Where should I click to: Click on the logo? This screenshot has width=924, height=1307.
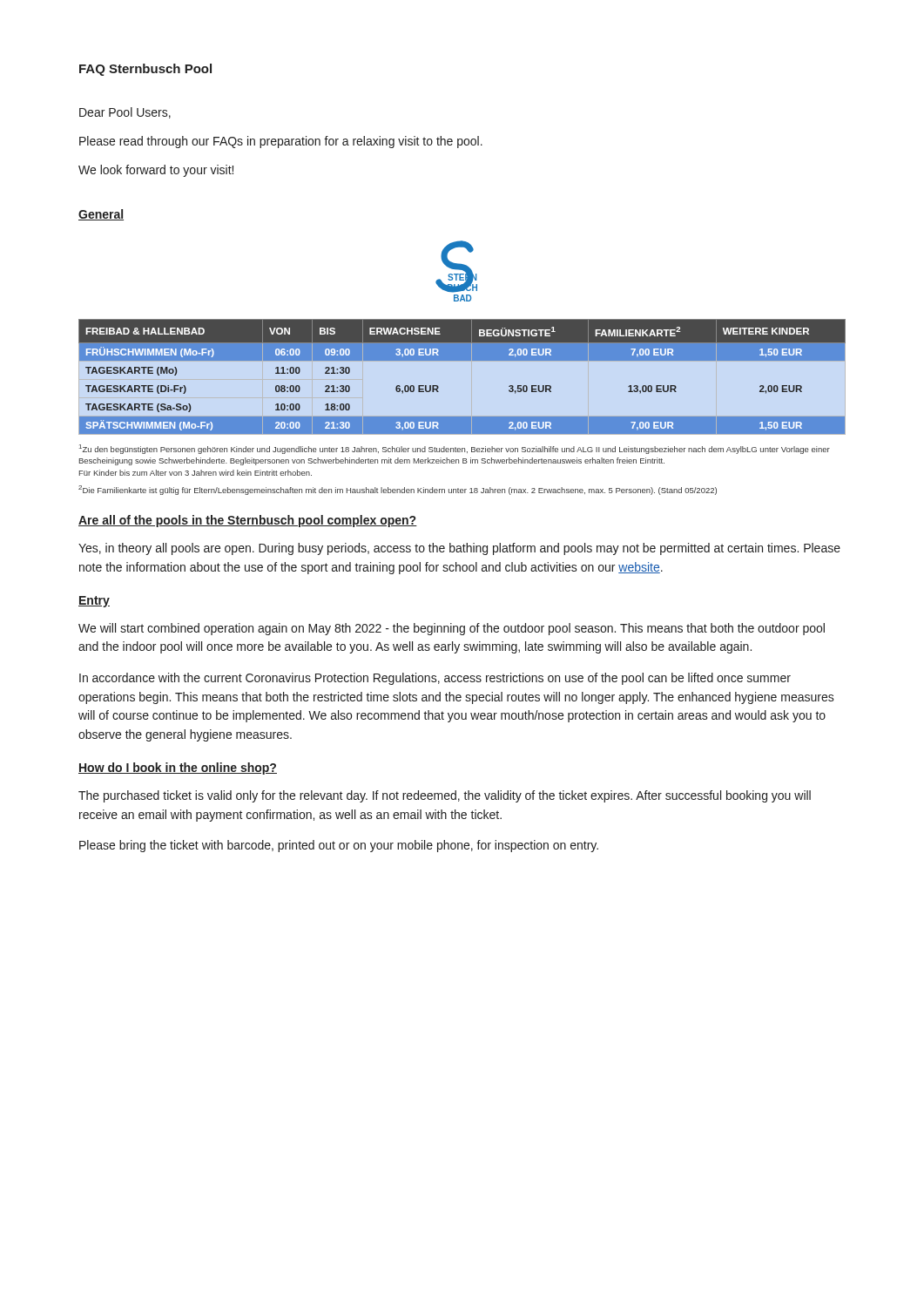coord(462,272)
